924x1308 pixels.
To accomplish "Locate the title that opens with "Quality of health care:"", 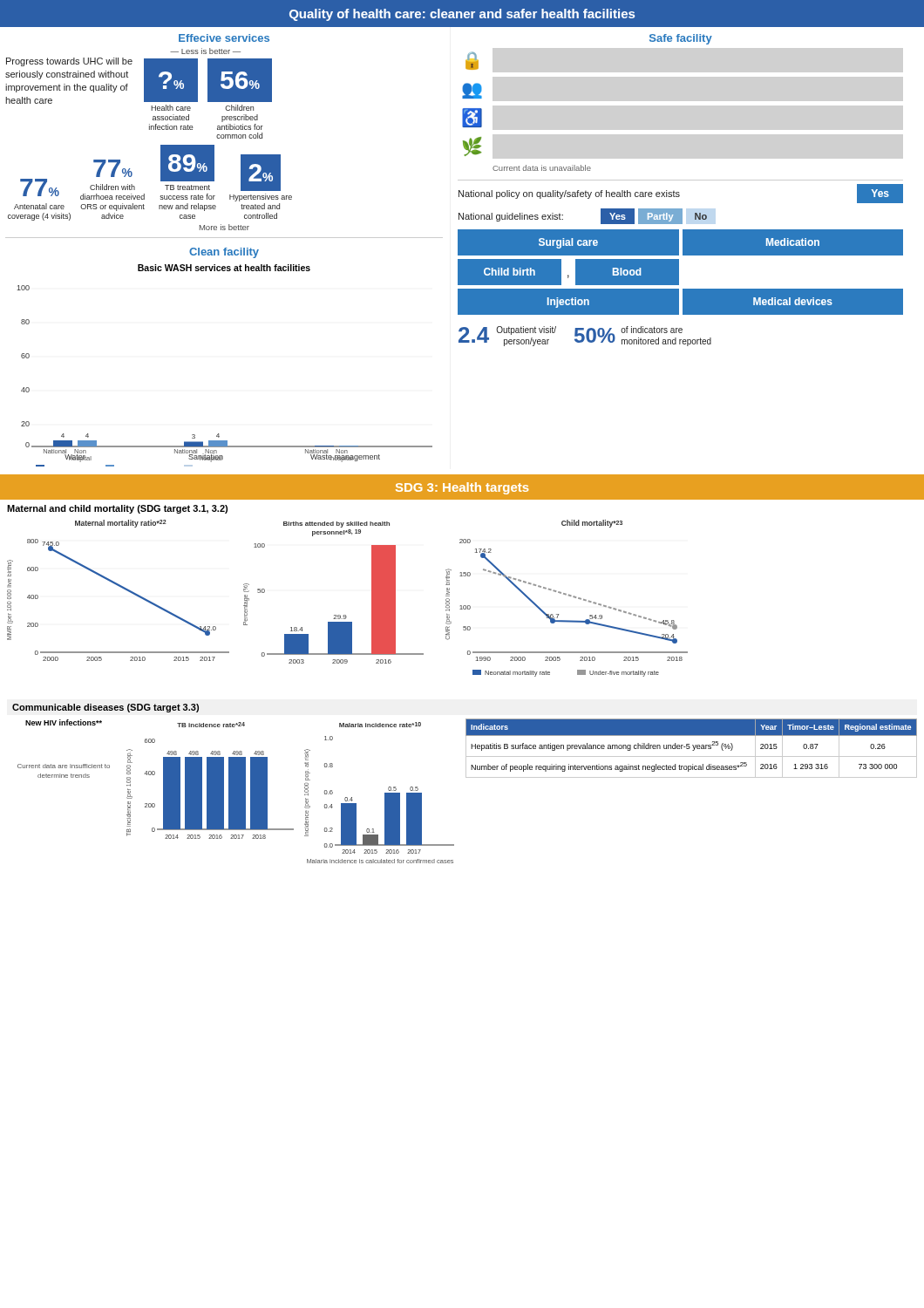I will tap(462, 14).
